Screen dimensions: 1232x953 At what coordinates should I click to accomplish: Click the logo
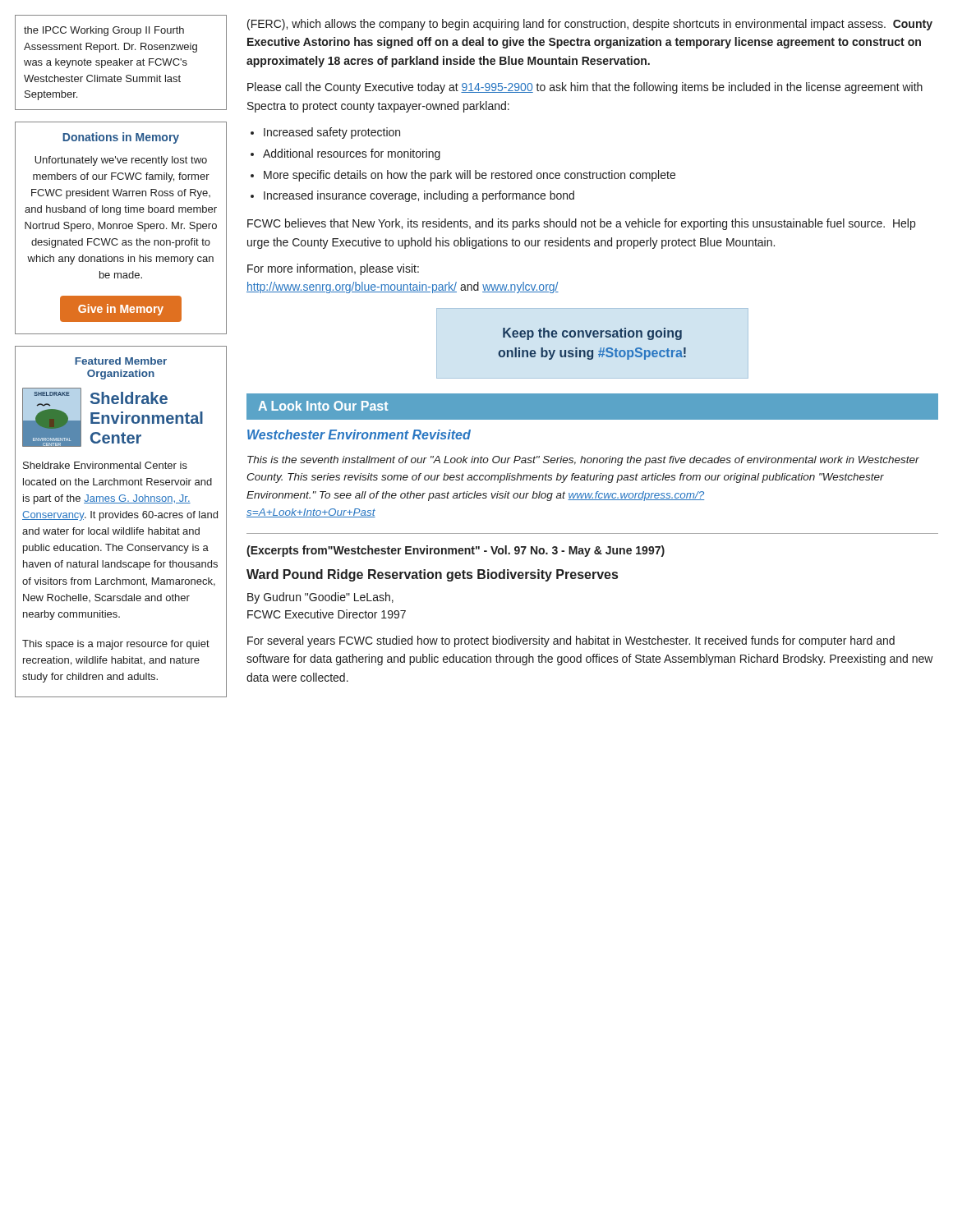pos(56,418)
